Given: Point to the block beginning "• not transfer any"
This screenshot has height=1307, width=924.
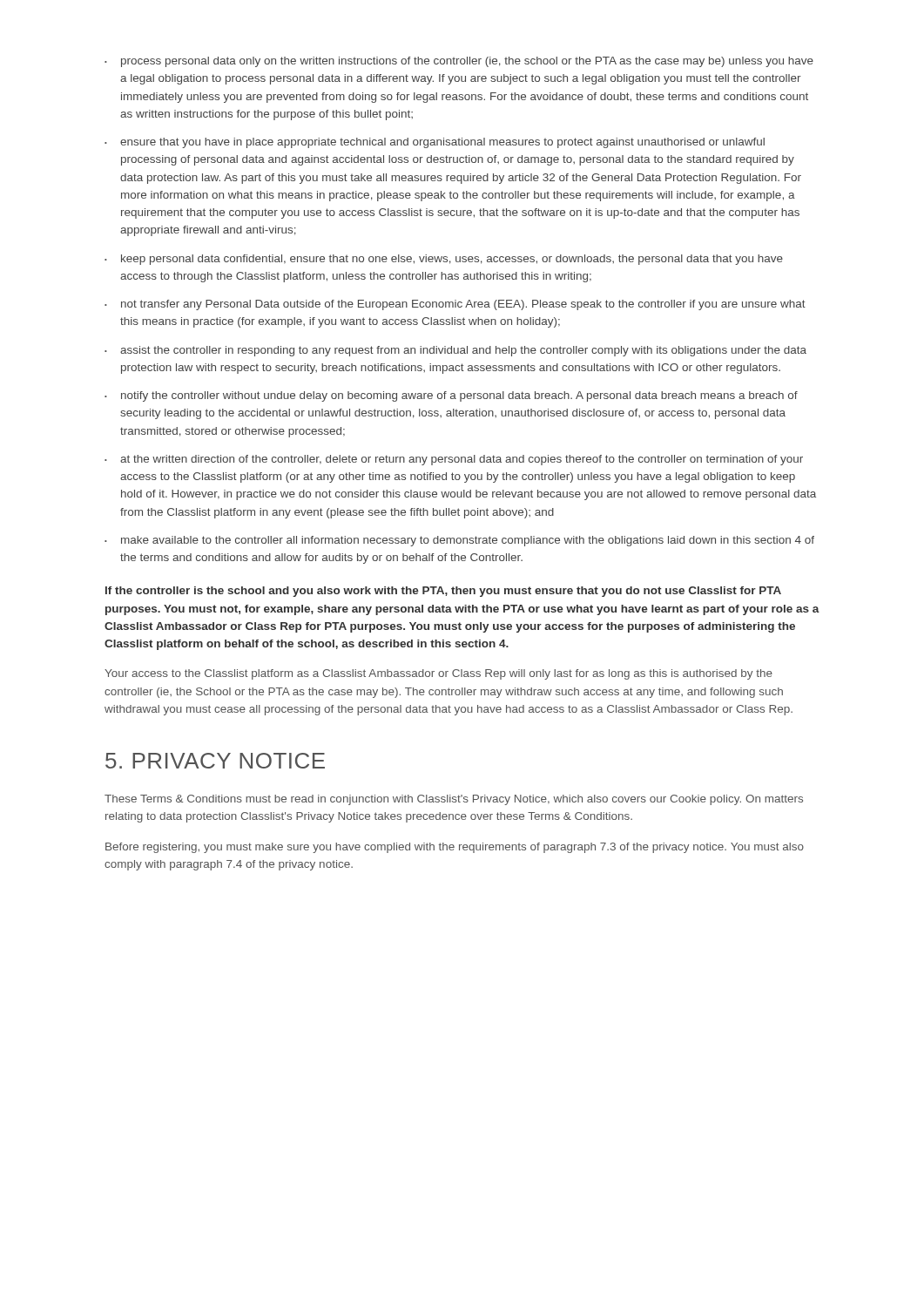Looking at the screenshot, I should click(462, 313).
